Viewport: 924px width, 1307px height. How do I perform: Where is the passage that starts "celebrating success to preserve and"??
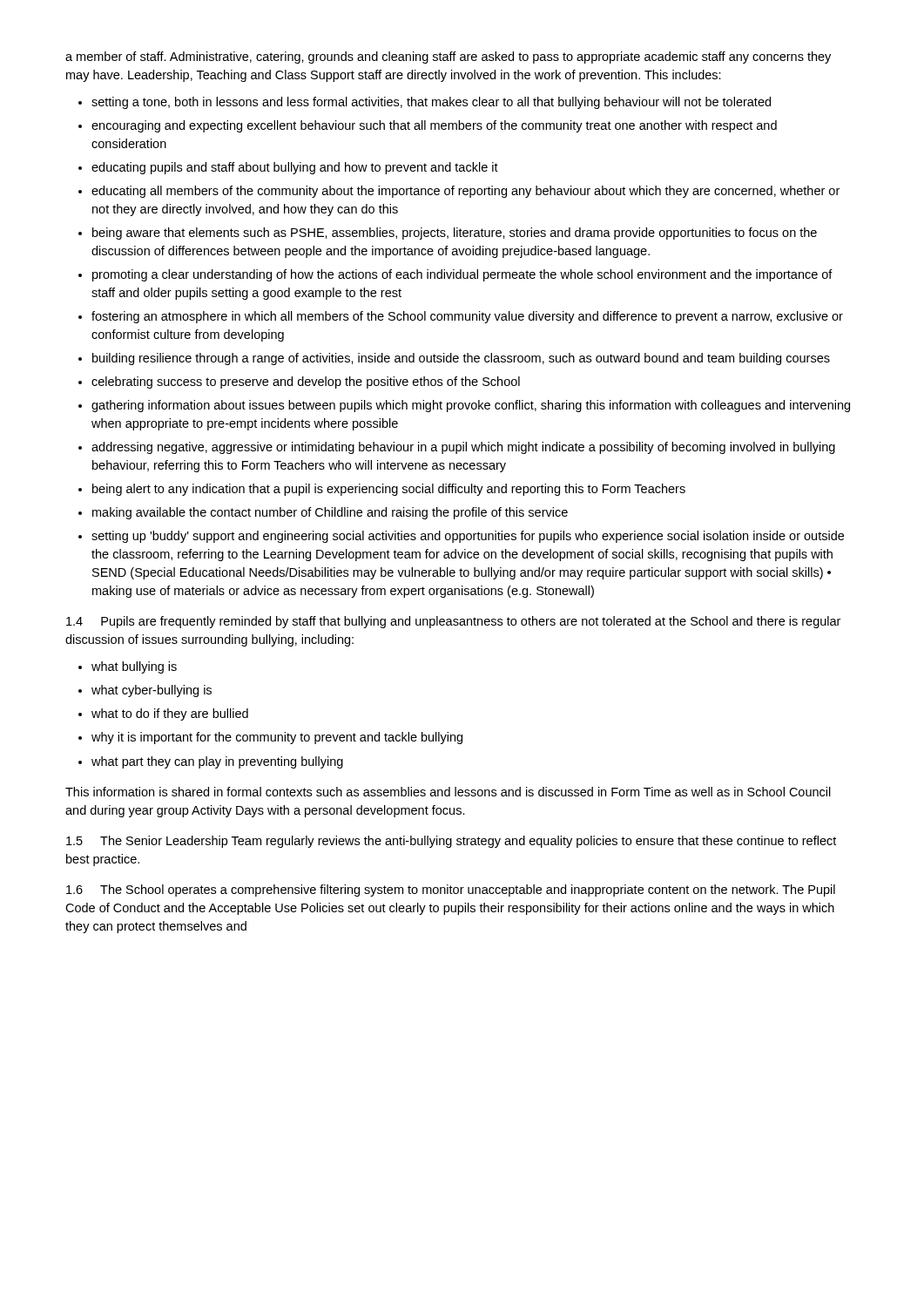pos(306,382)
